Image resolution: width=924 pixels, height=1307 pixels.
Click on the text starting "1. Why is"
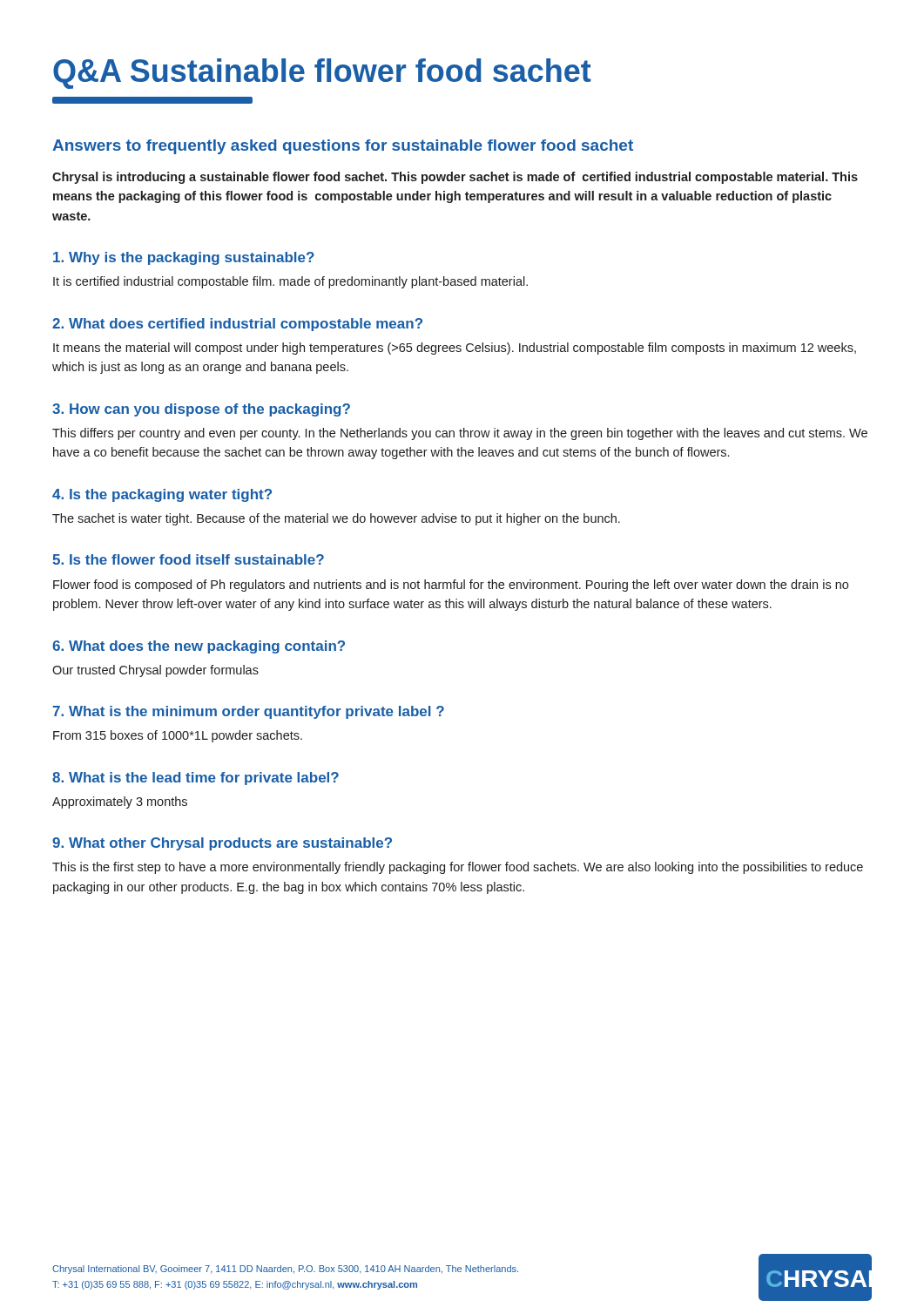[184, 258]
